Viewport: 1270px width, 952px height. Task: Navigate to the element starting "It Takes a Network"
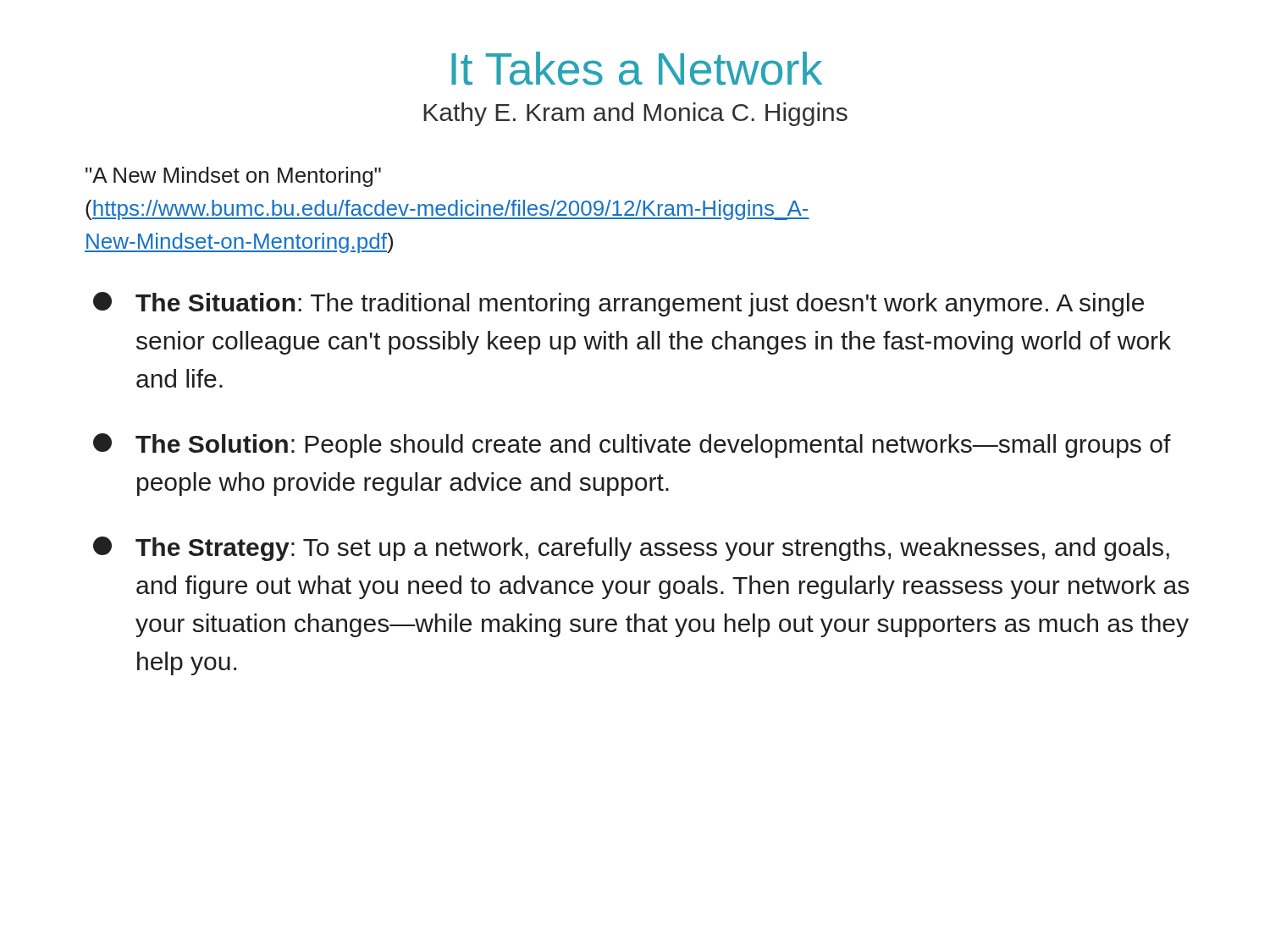(635, 85)
